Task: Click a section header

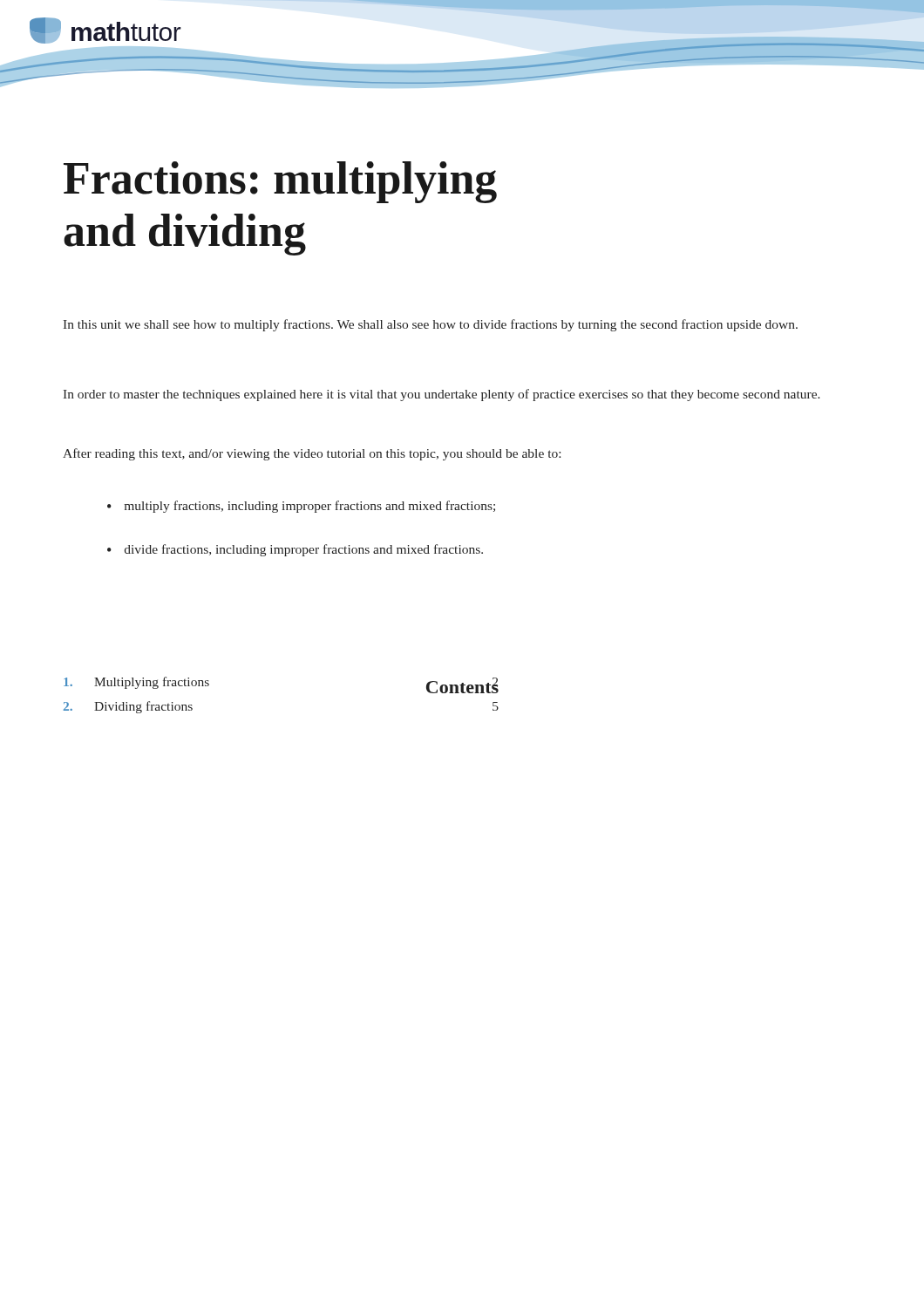Action: tap(462, 687)
